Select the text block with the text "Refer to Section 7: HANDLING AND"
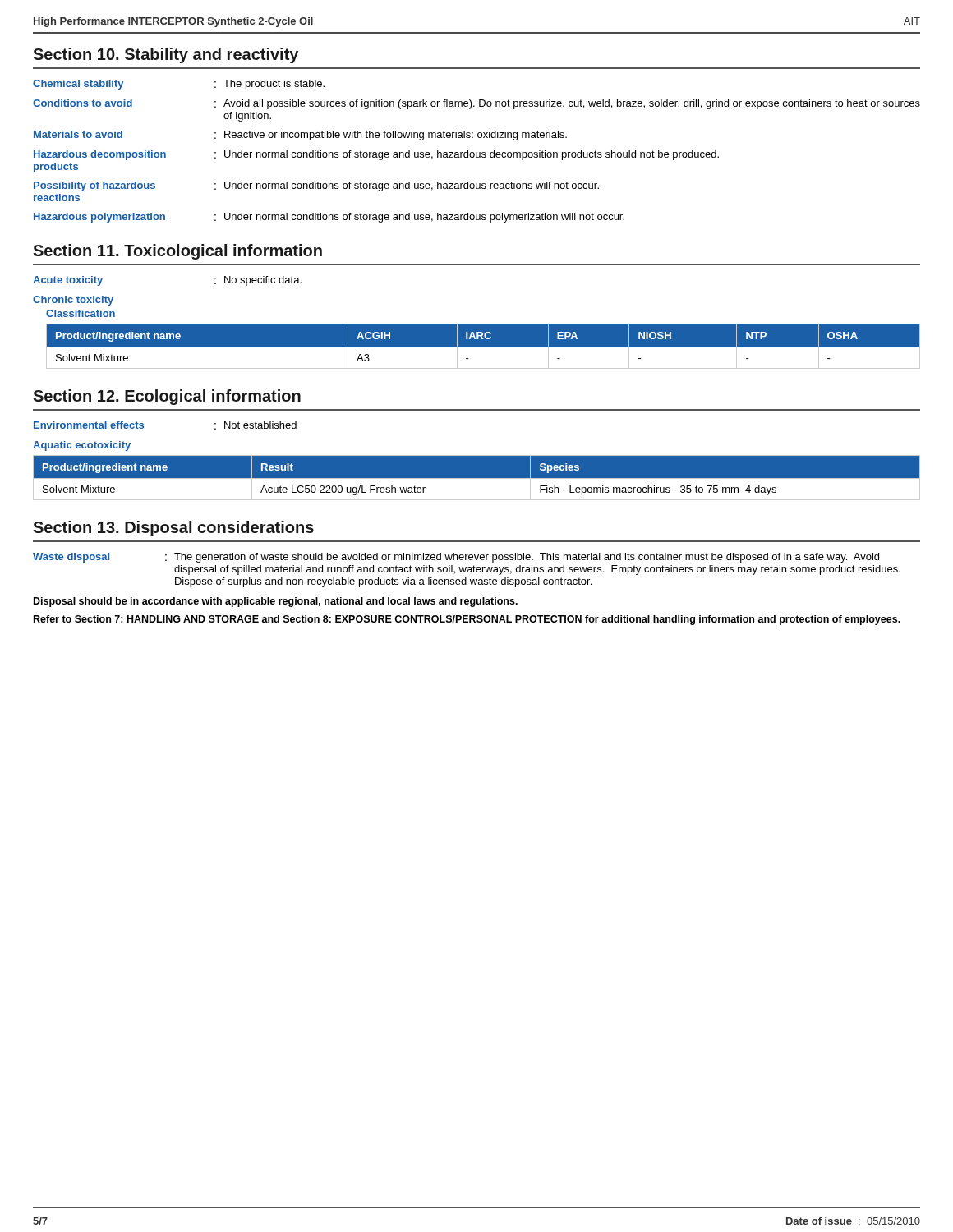The width and height of the screenshot is (953, 1232). tap(467, 619)
